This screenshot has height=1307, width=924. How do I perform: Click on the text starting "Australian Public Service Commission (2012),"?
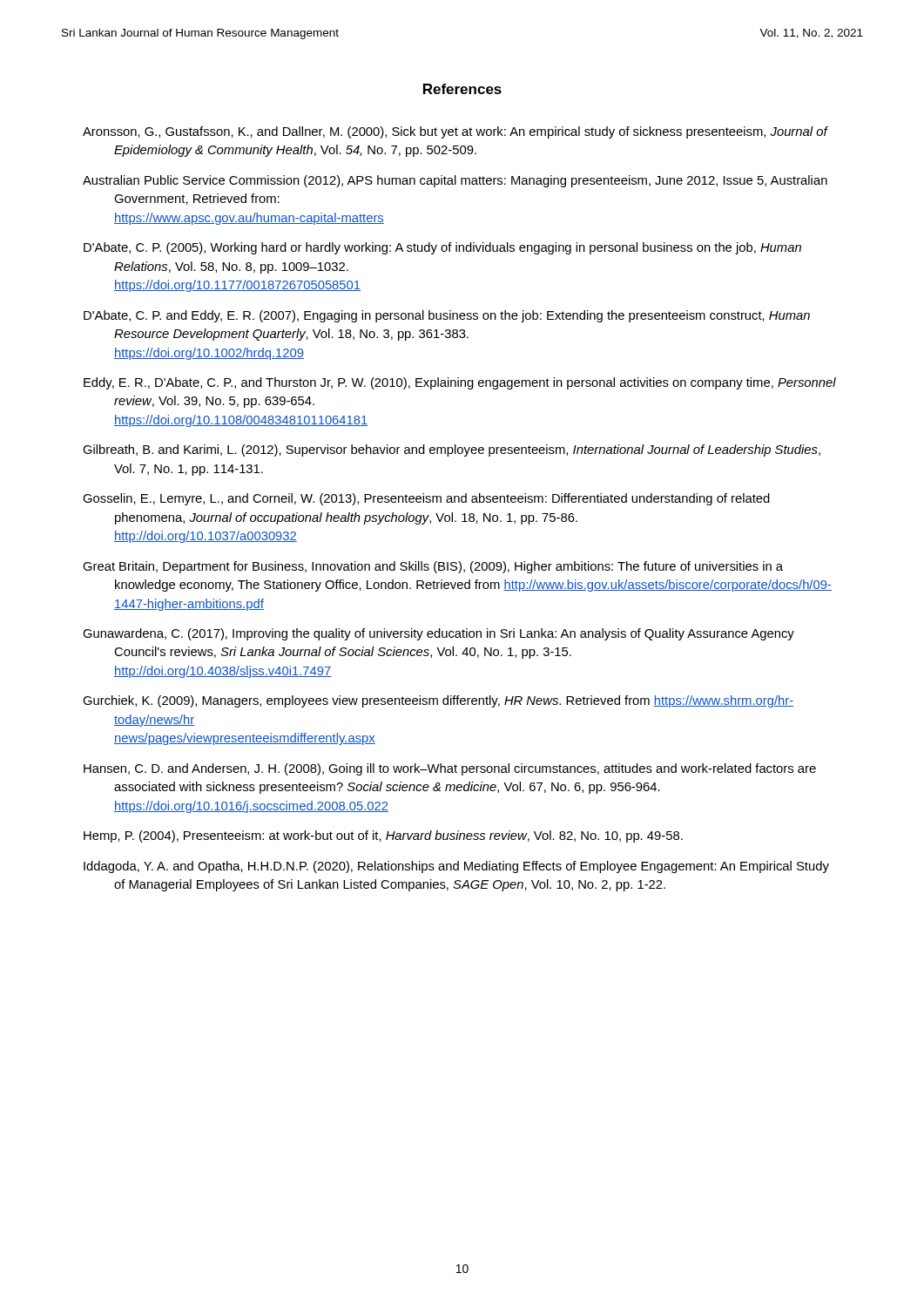[x=455, y=181]
